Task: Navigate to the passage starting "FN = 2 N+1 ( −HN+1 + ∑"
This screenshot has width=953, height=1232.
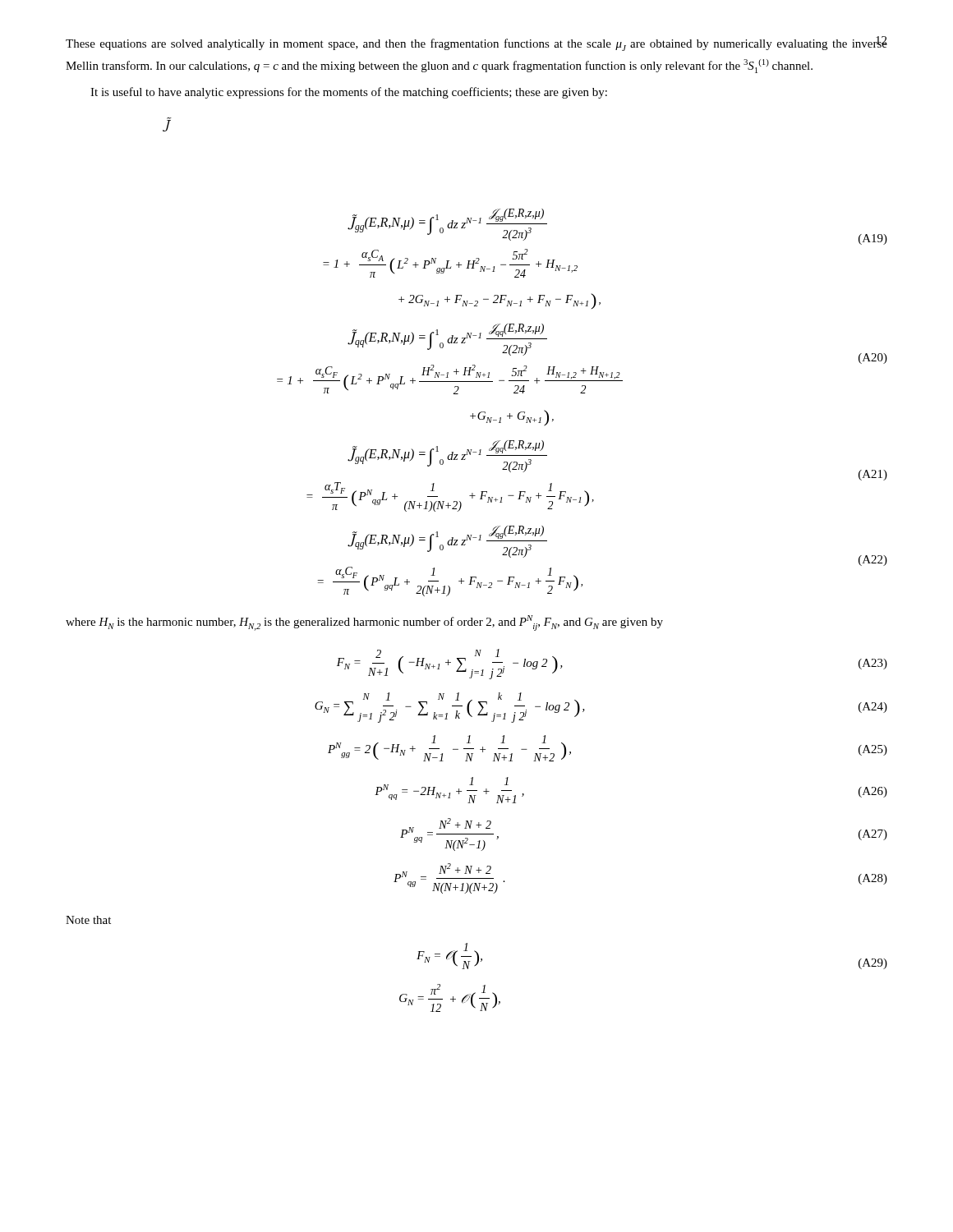Action: (476, 663)
